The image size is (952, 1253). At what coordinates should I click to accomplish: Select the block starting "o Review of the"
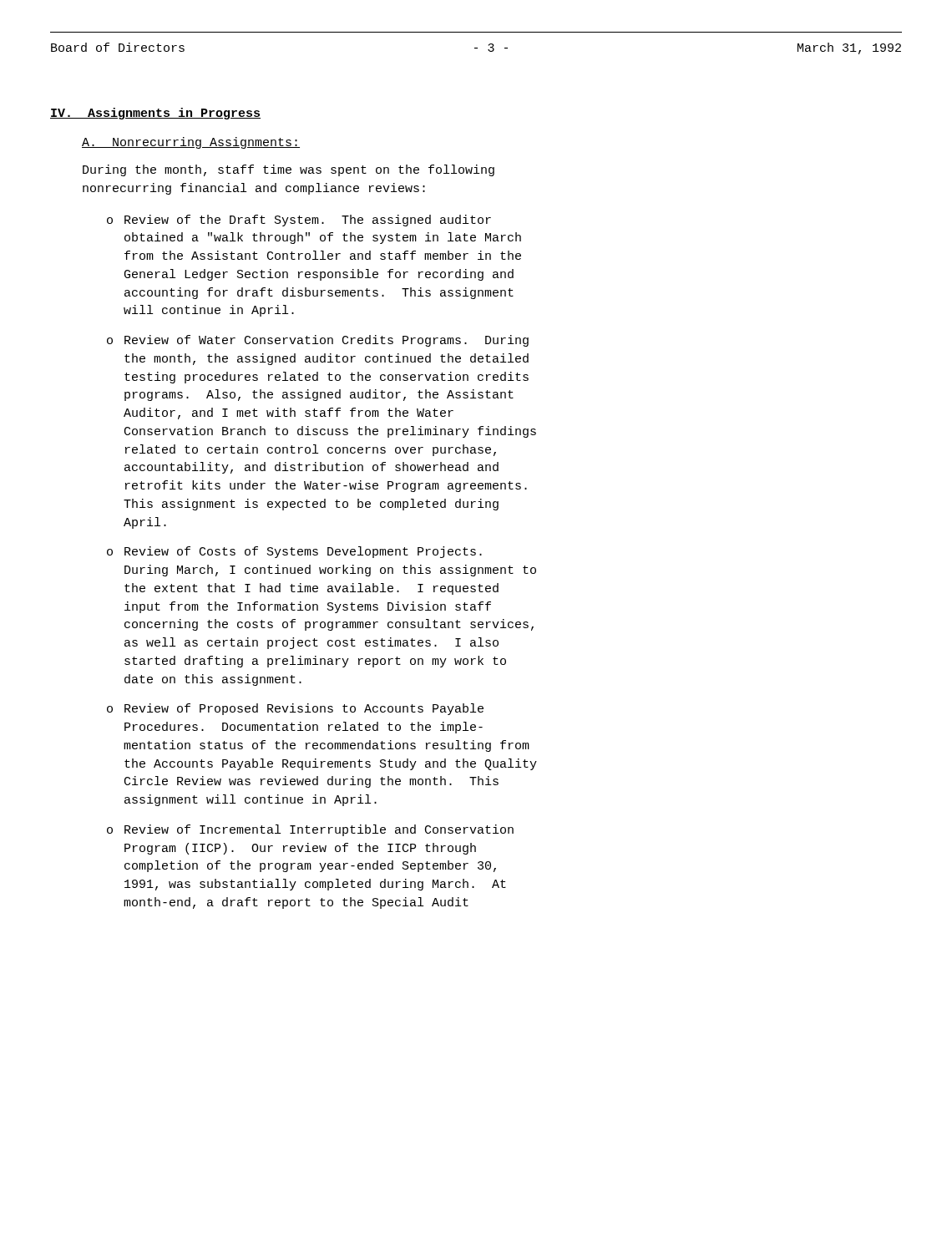tap(492, 266)
